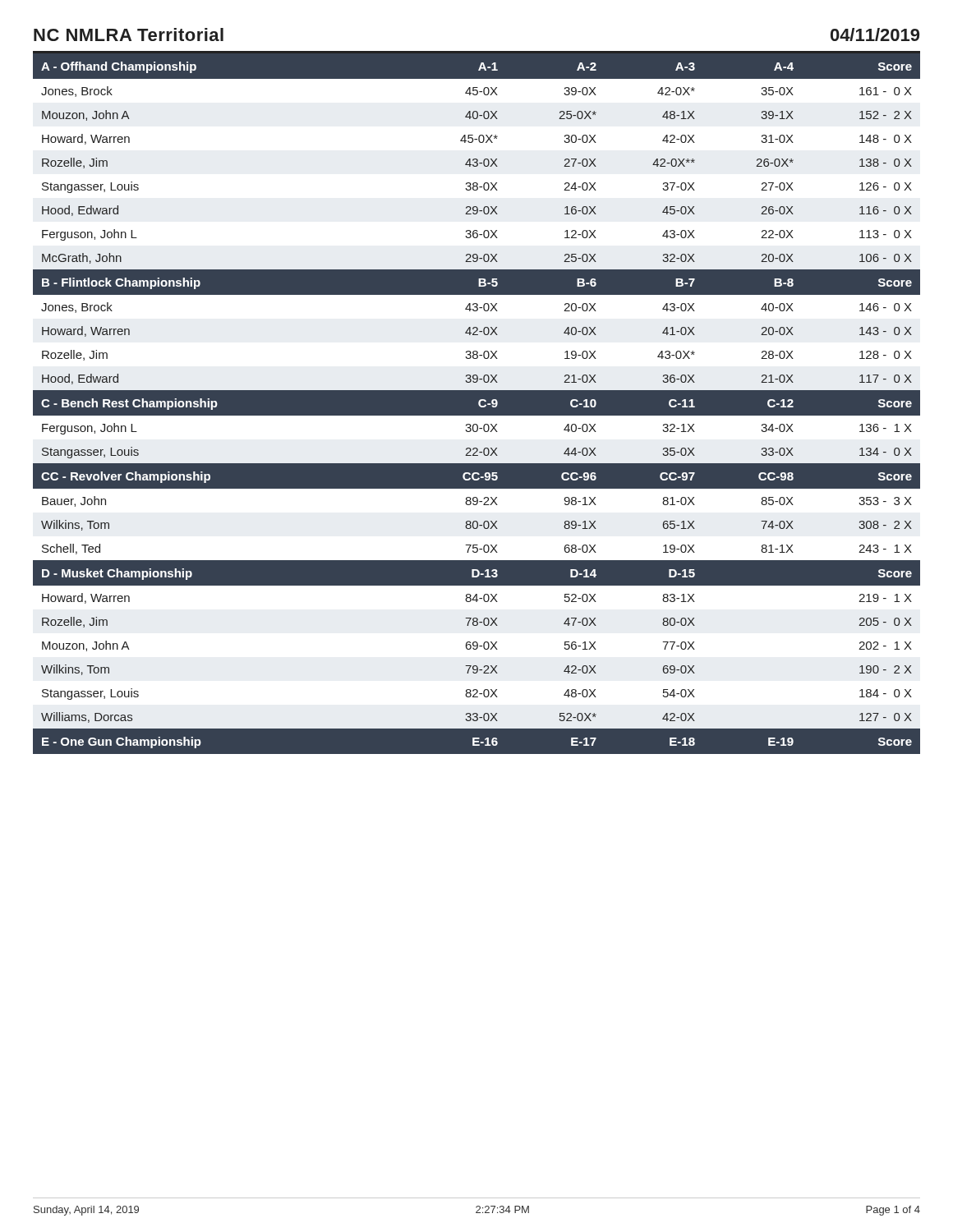The image size is (953, 1232).
Task: Locate the table with the text "C - Bench Rest"
Action: point(476,404)
